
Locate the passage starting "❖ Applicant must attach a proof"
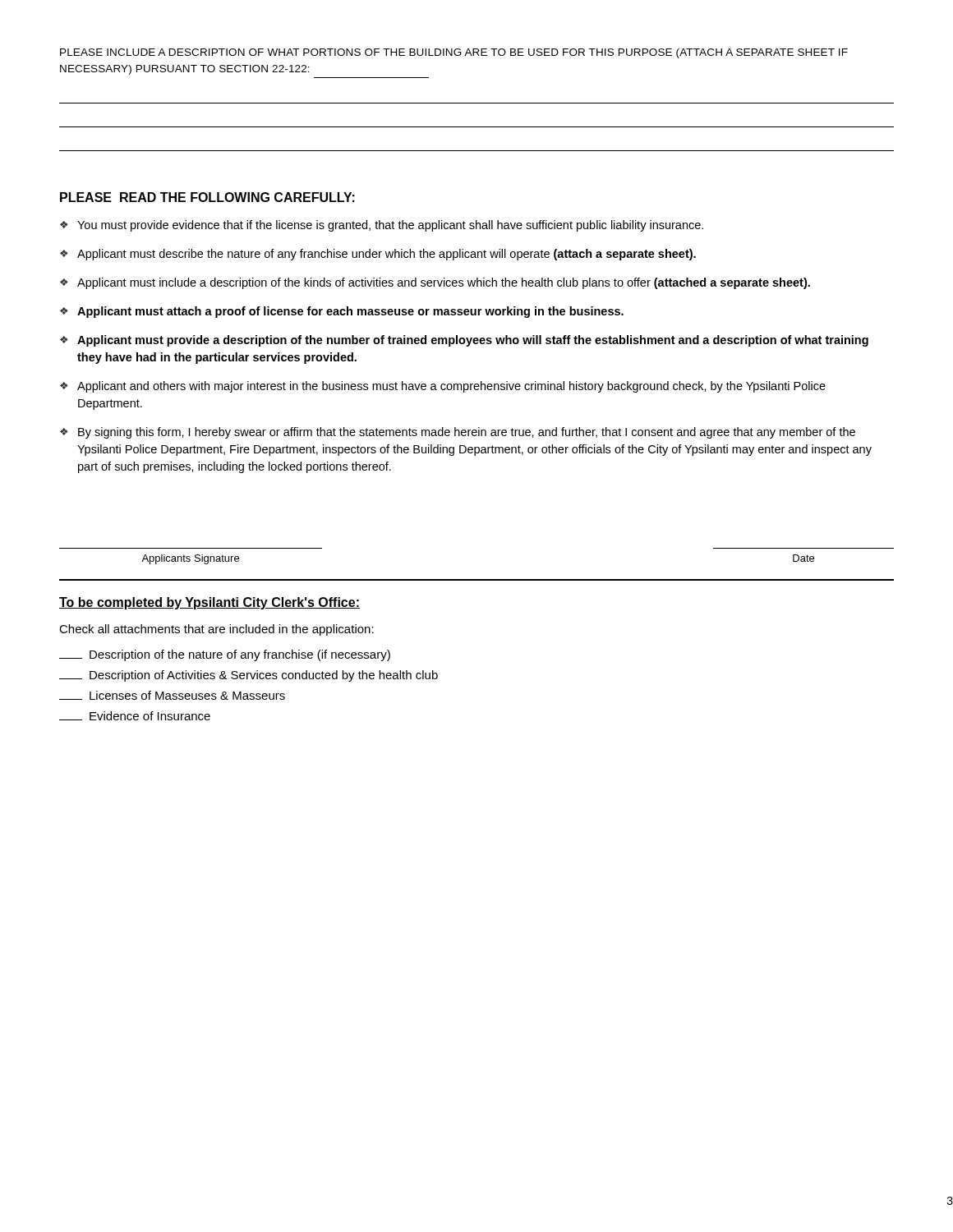pos(476,312)
